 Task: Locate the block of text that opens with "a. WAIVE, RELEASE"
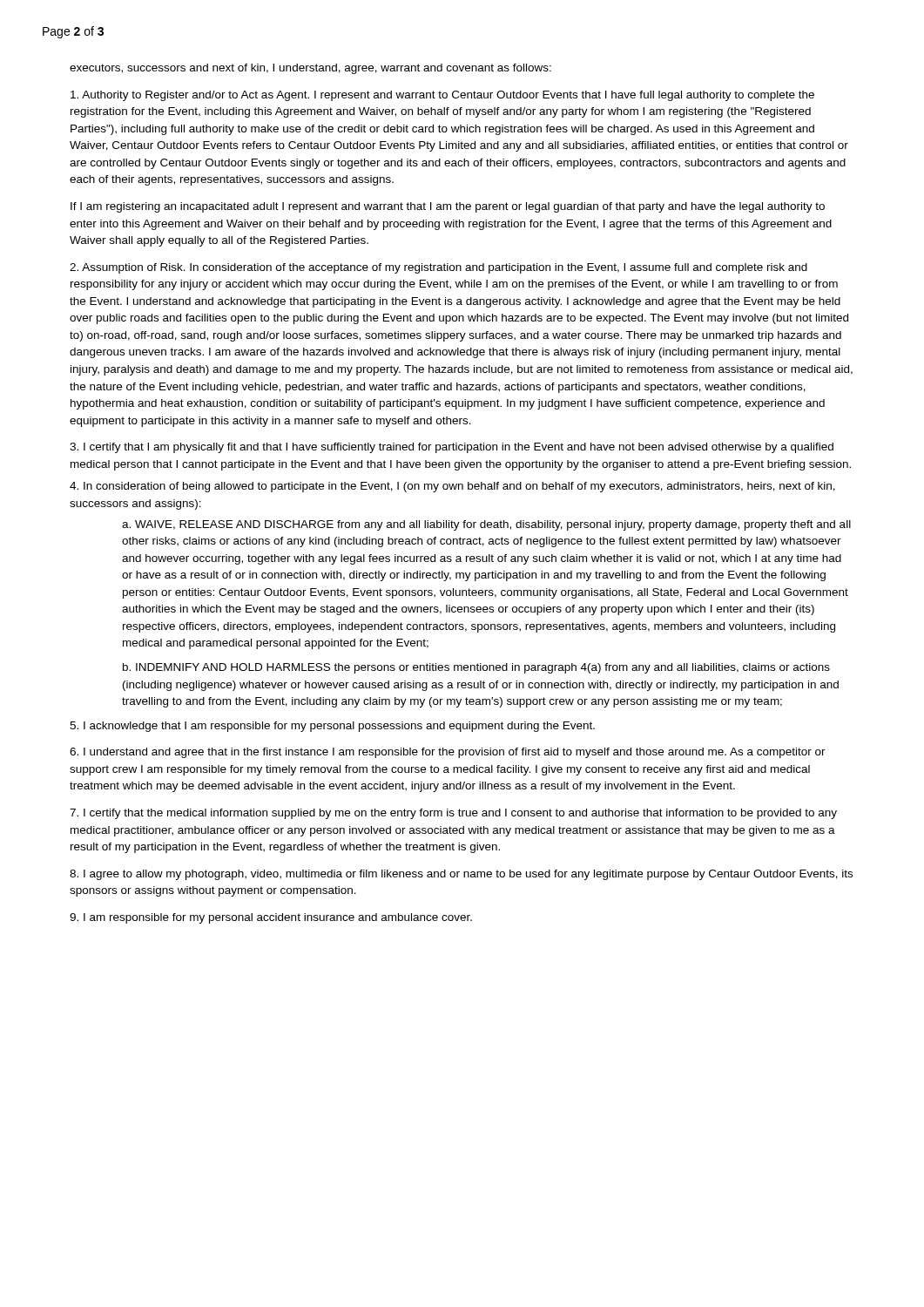point(486,583)
